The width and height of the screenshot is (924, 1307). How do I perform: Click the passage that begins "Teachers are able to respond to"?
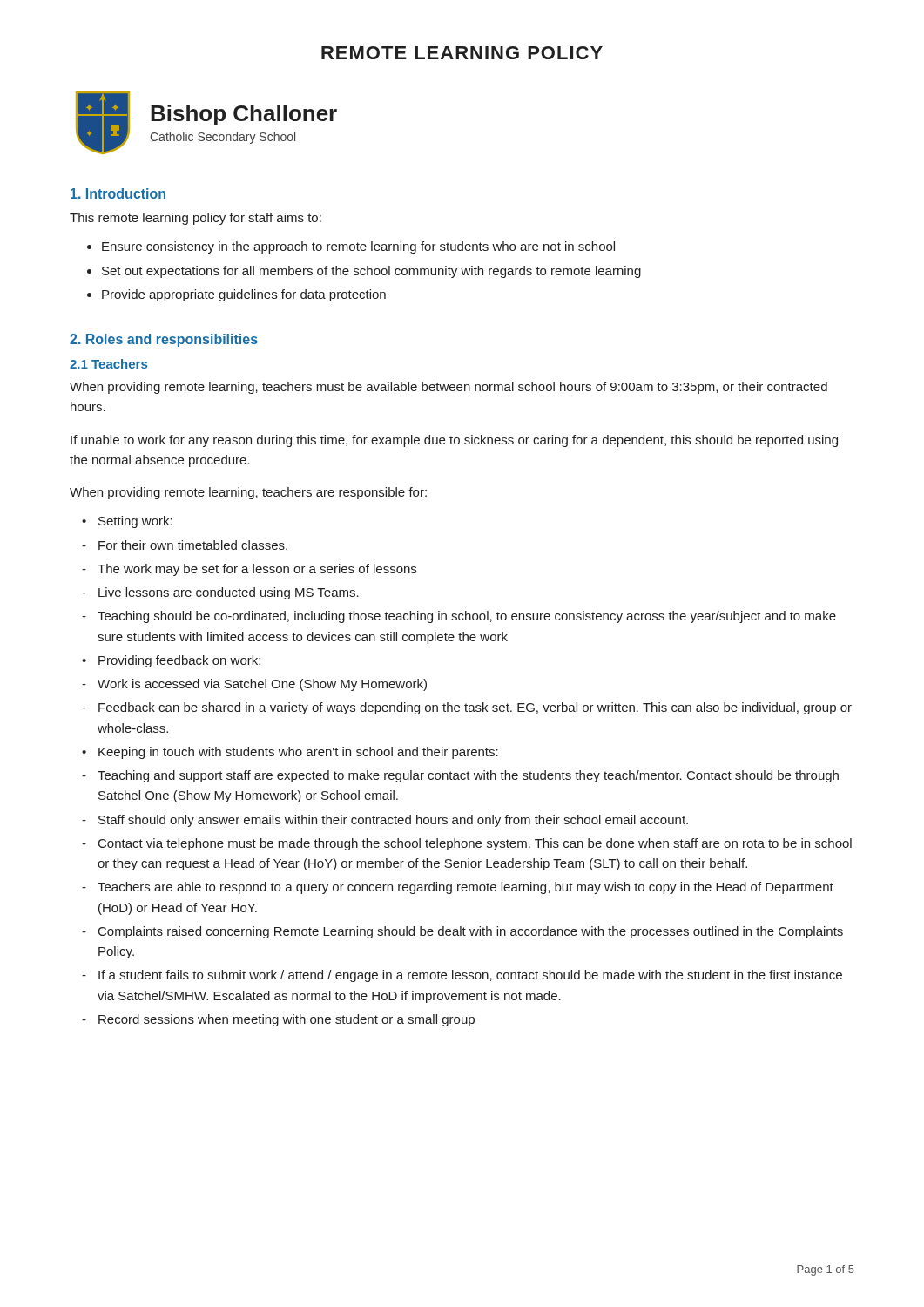click(465, 897)
